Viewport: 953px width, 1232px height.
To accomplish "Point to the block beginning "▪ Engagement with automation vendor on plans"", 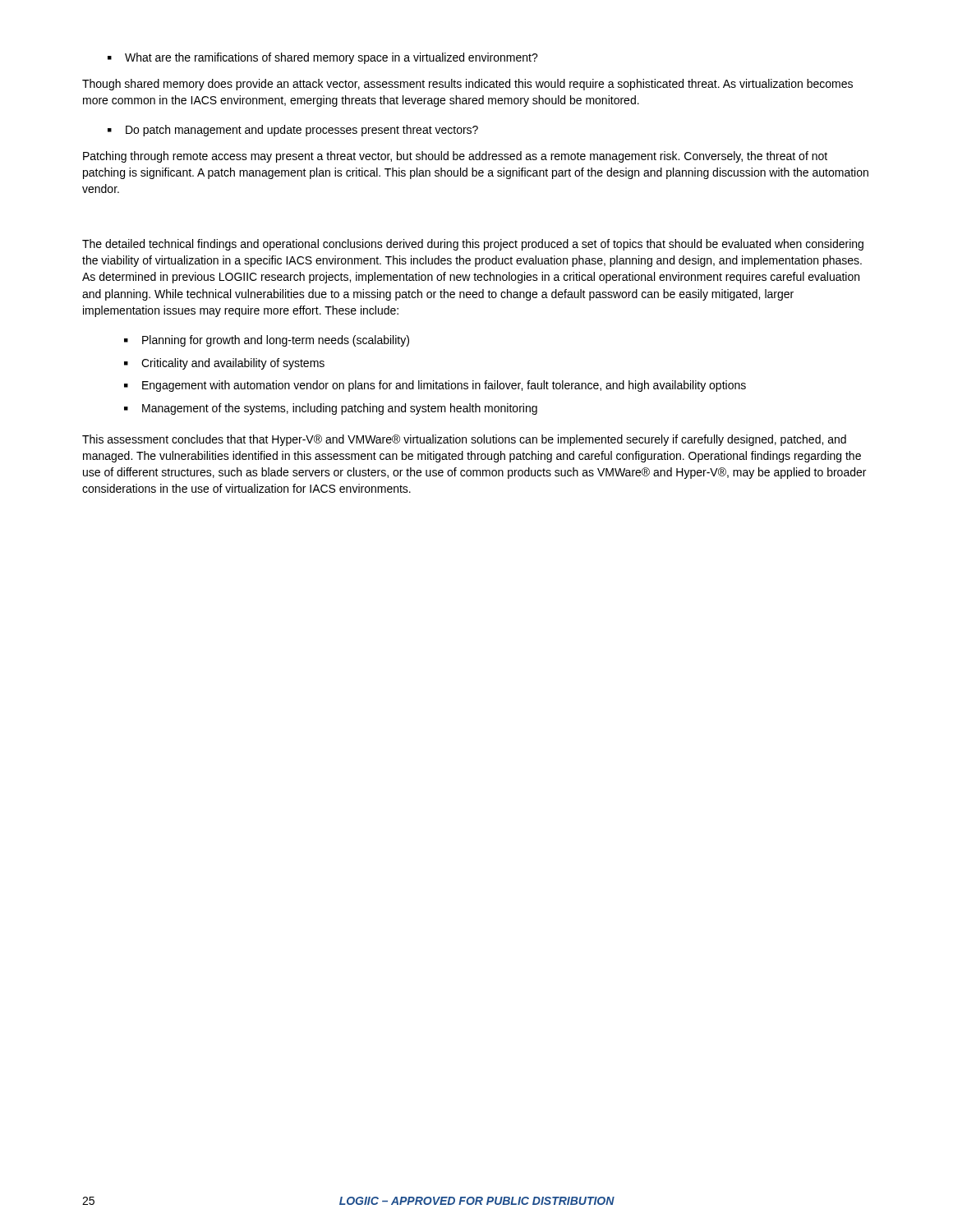I will point(497,386).
